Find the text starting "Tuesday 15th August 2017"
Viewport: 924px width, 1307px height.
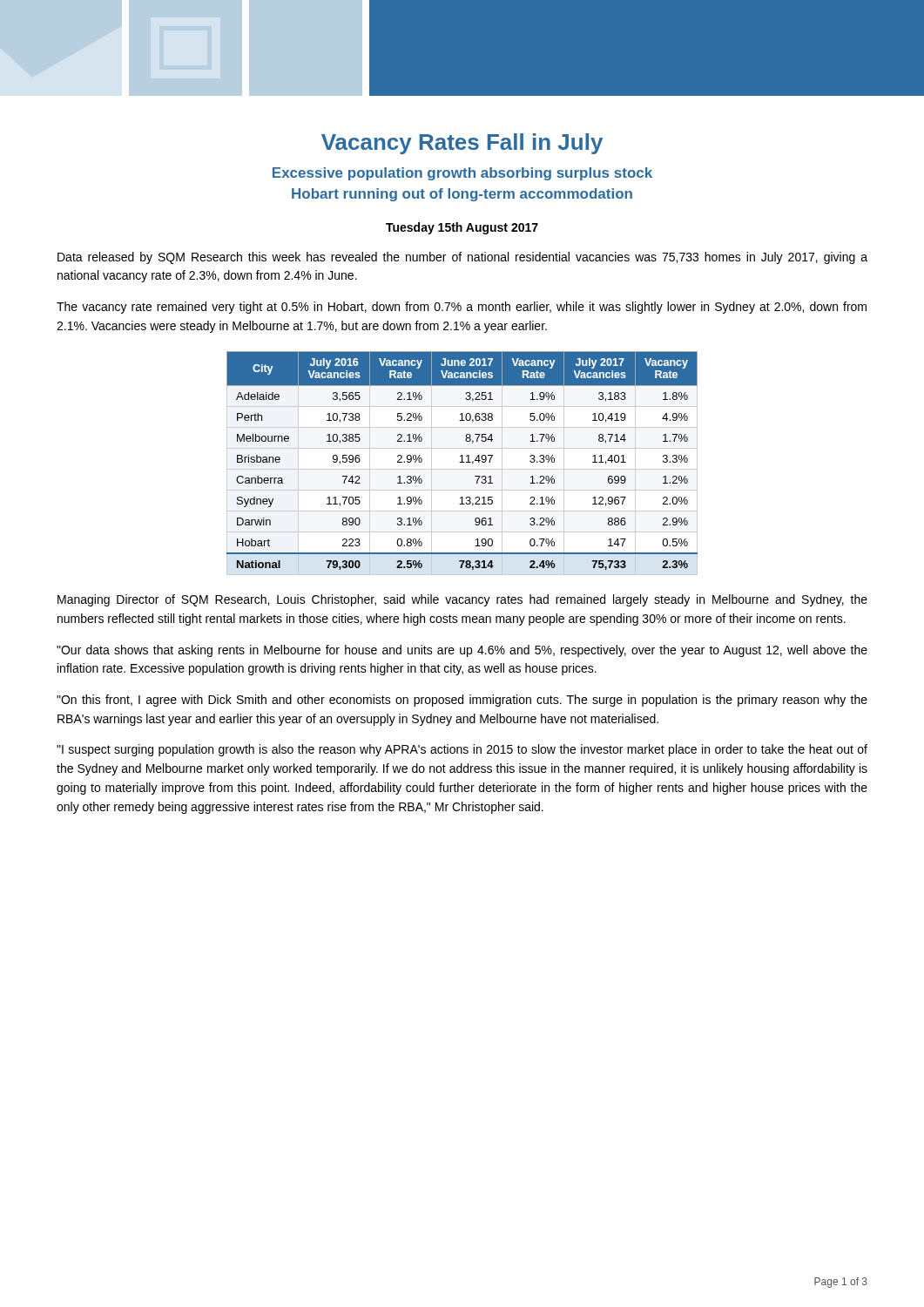462,227
